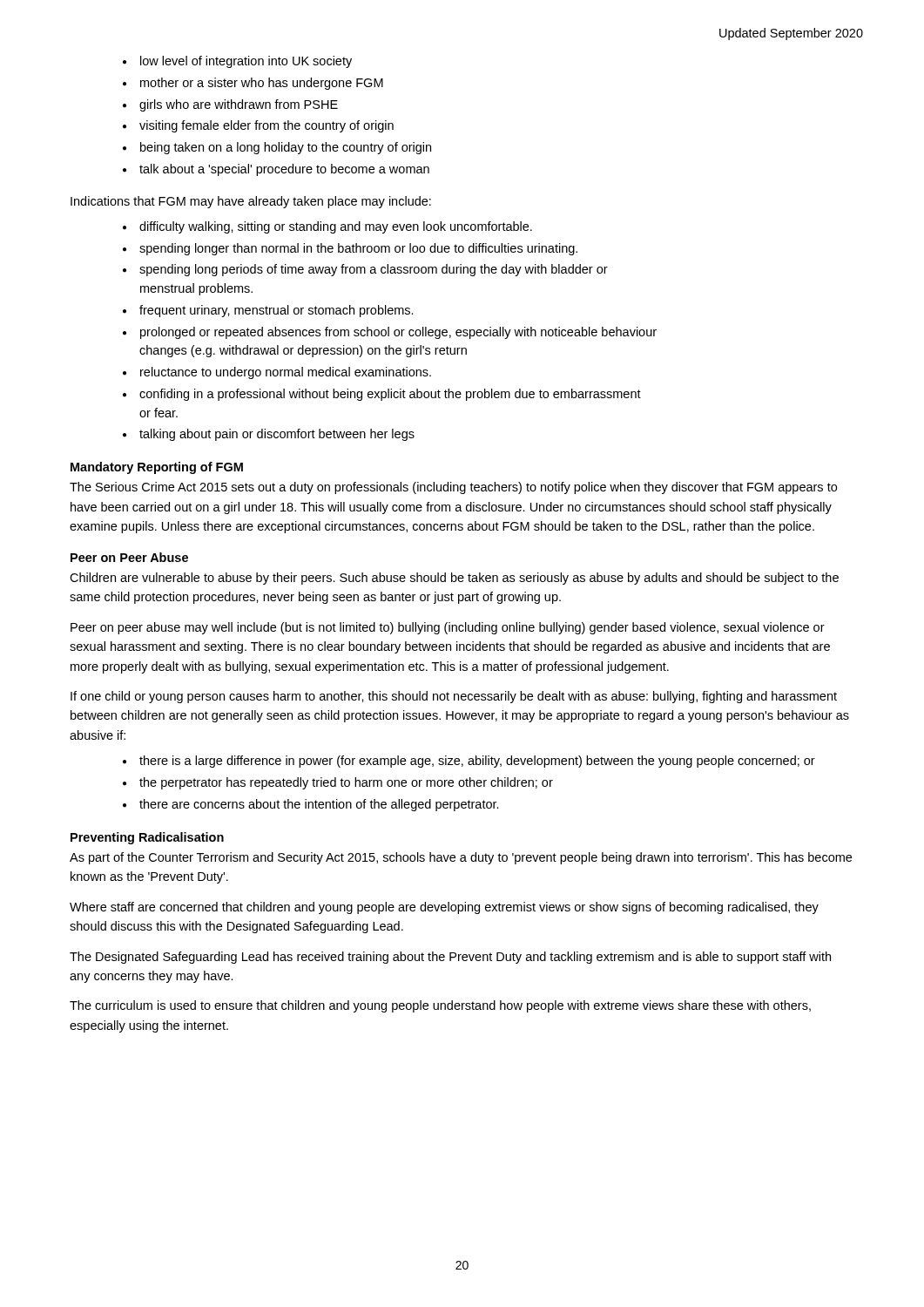Point to the text starting "spending longer than"
The width and height of the screenshot is (924, 1307).
point(359,248)
